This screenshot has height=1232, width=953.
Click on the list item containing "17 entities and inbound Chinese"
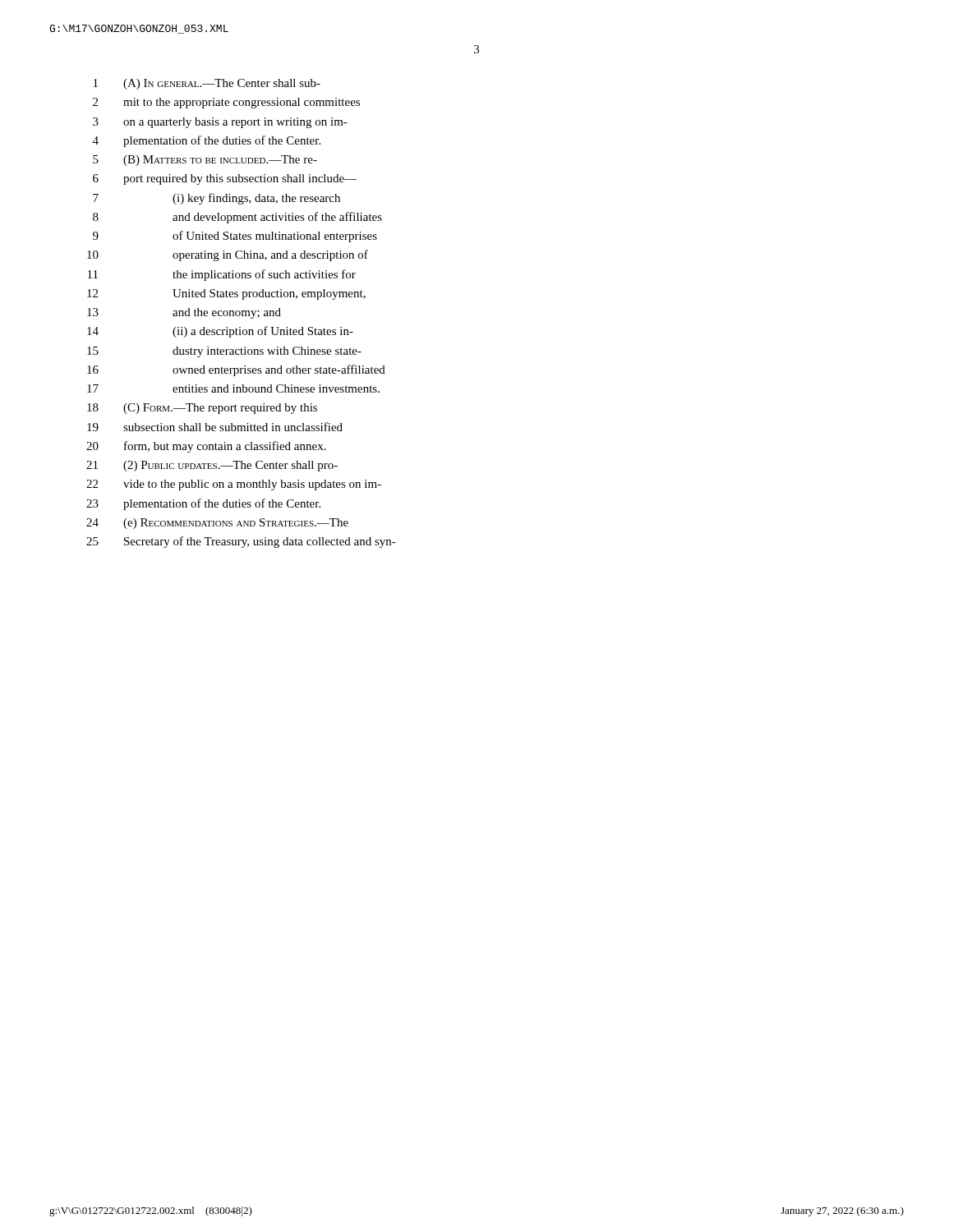coord(233,388)
